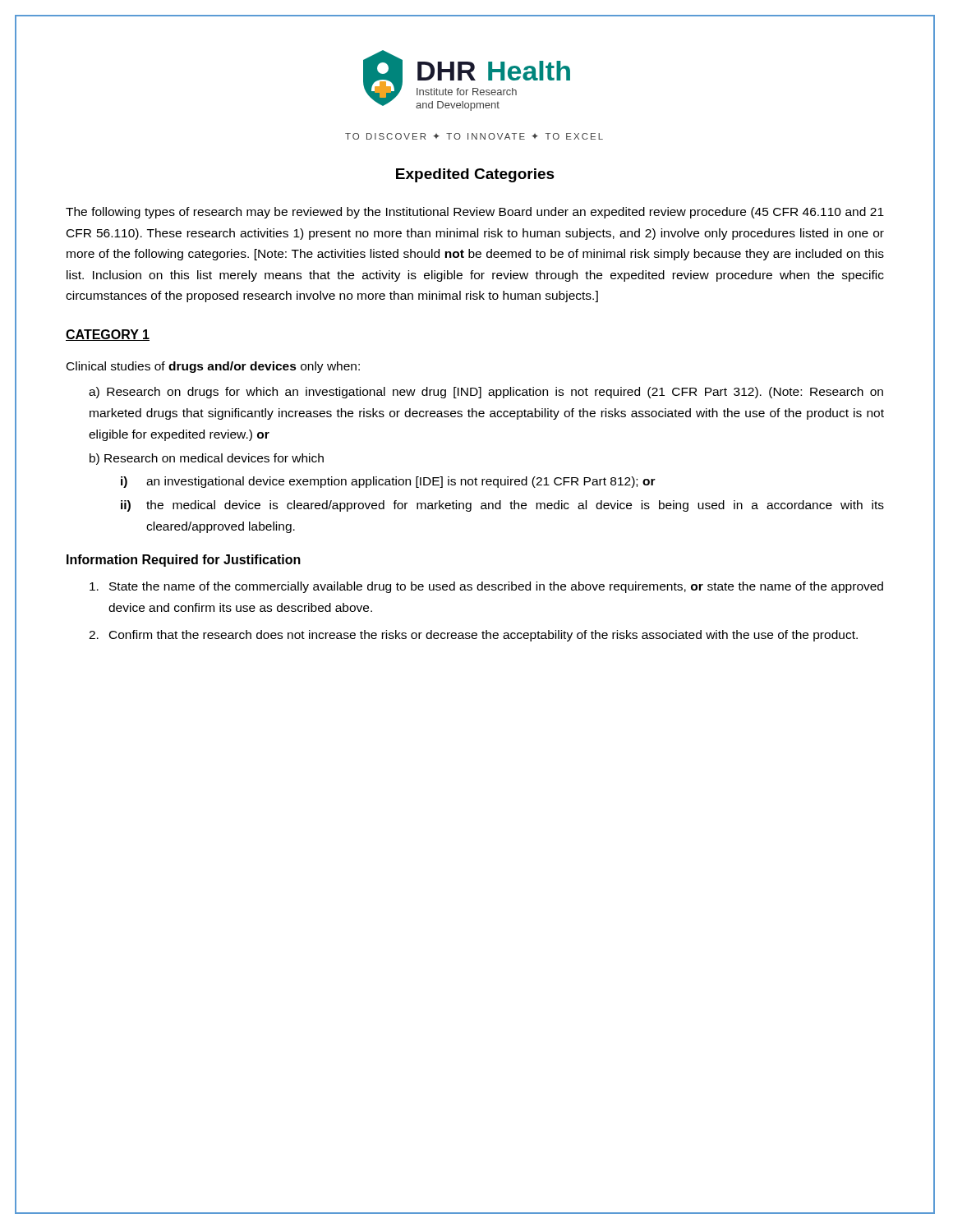Locate the list item with the text "ii) the medical"

502,516
